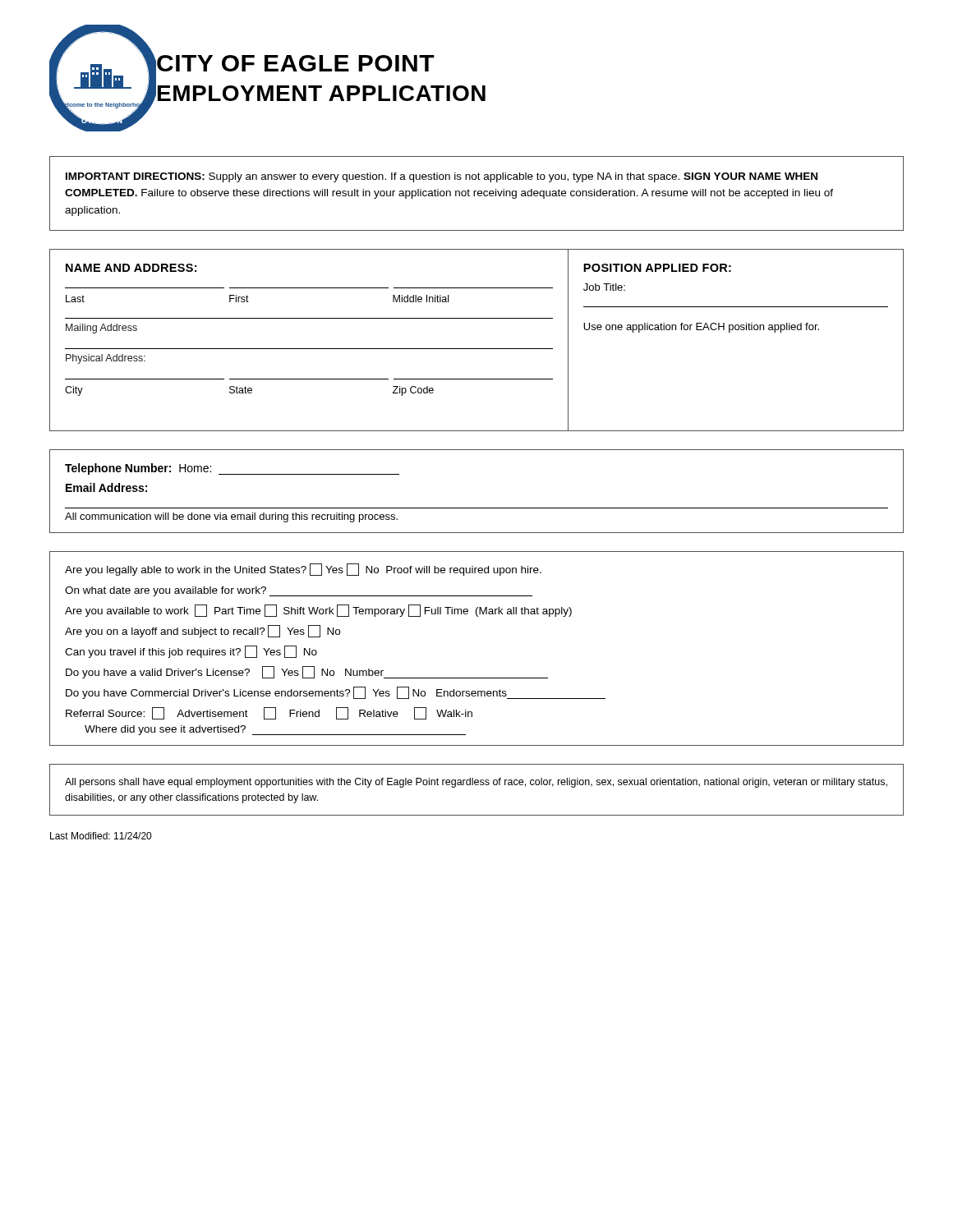The width and height of the screenshot is (953, 1232).
Task: Navigate to the text block starting "CITY OF EAGLE POINT ★ ★ Welcome"
Action: (268, 78)
